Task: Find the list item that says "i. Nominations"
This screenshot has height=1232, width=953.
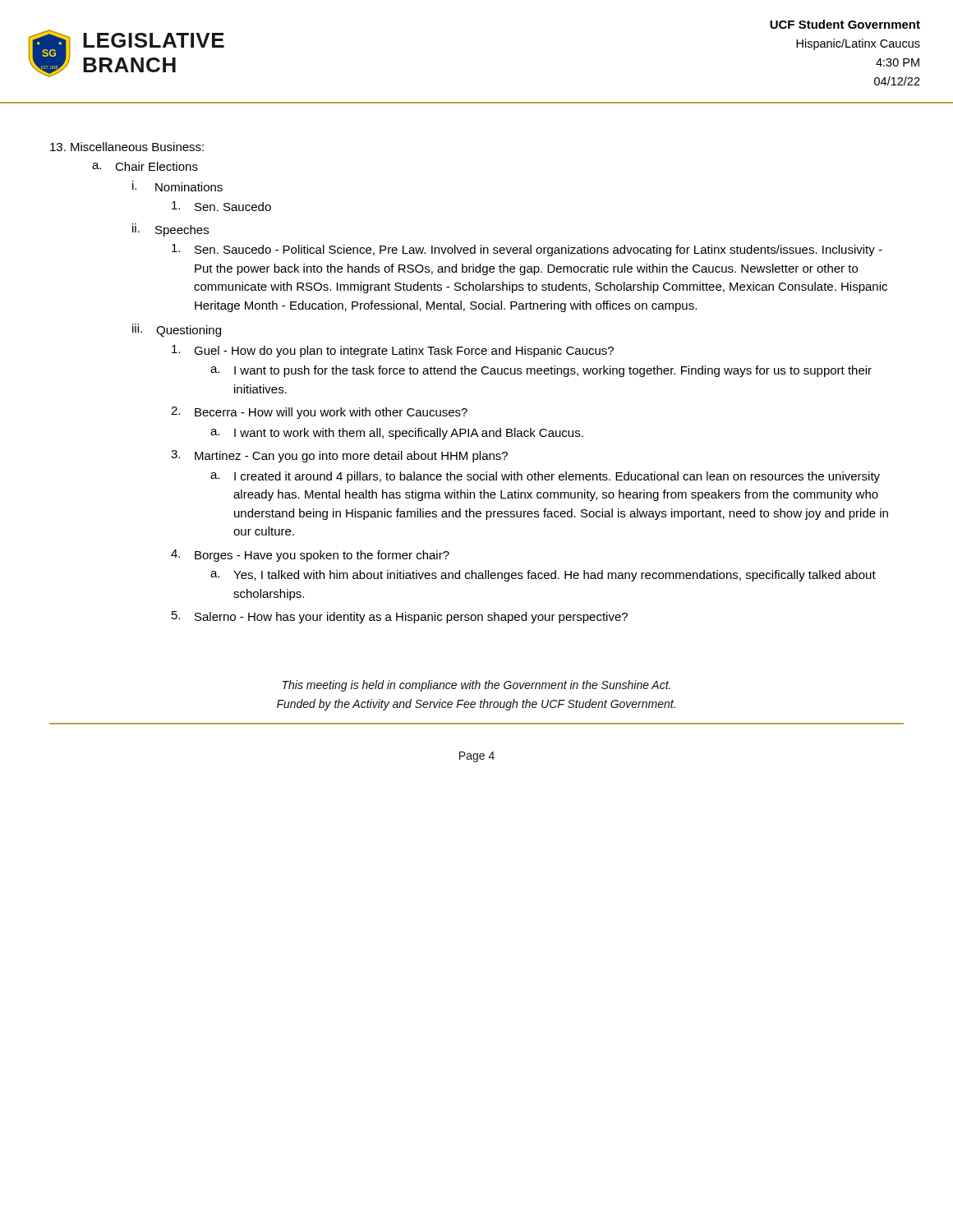Action: tap(177, 186)
